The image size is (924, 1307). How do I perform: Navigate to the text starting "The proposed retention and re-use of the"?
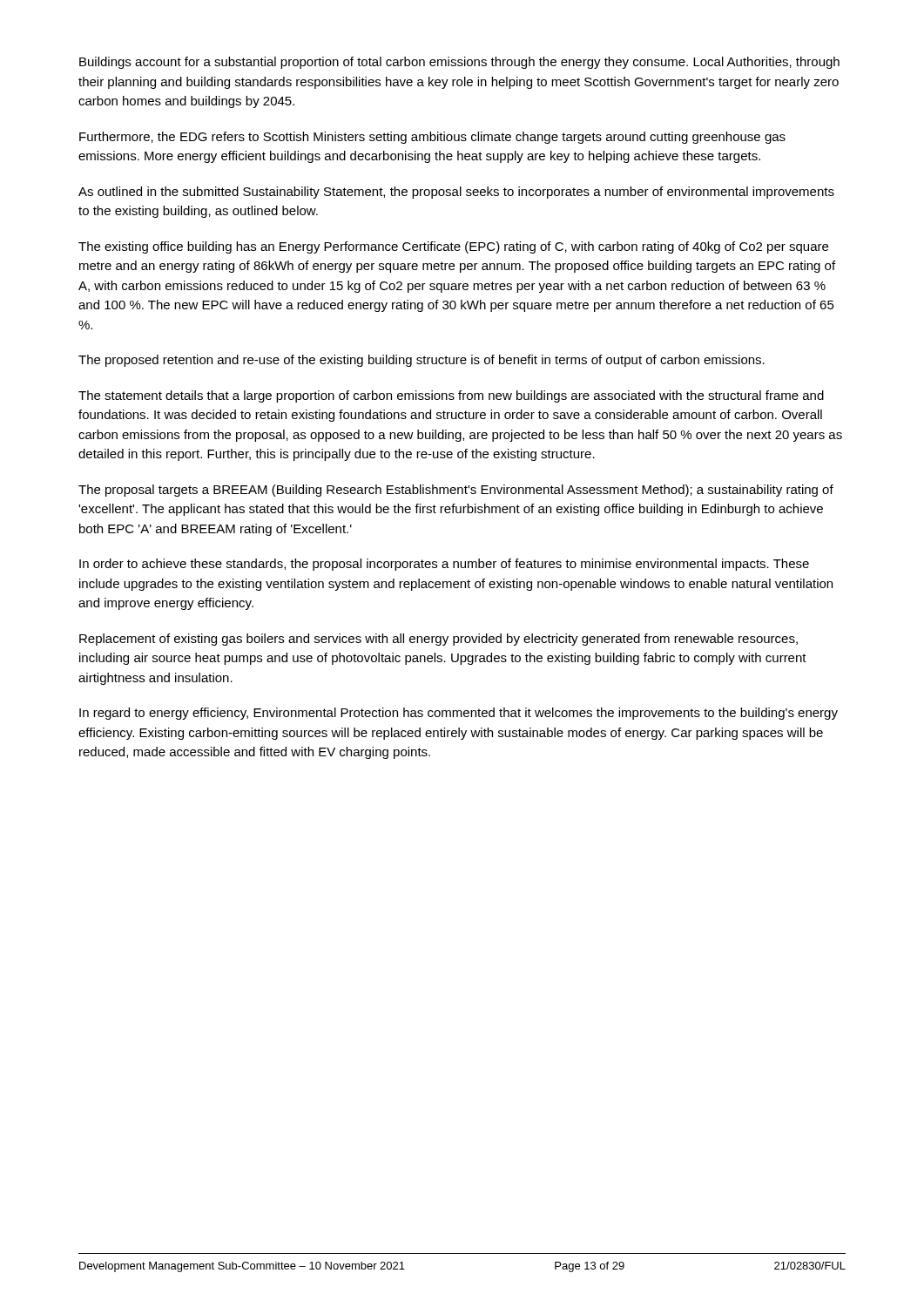click(422, 359)
